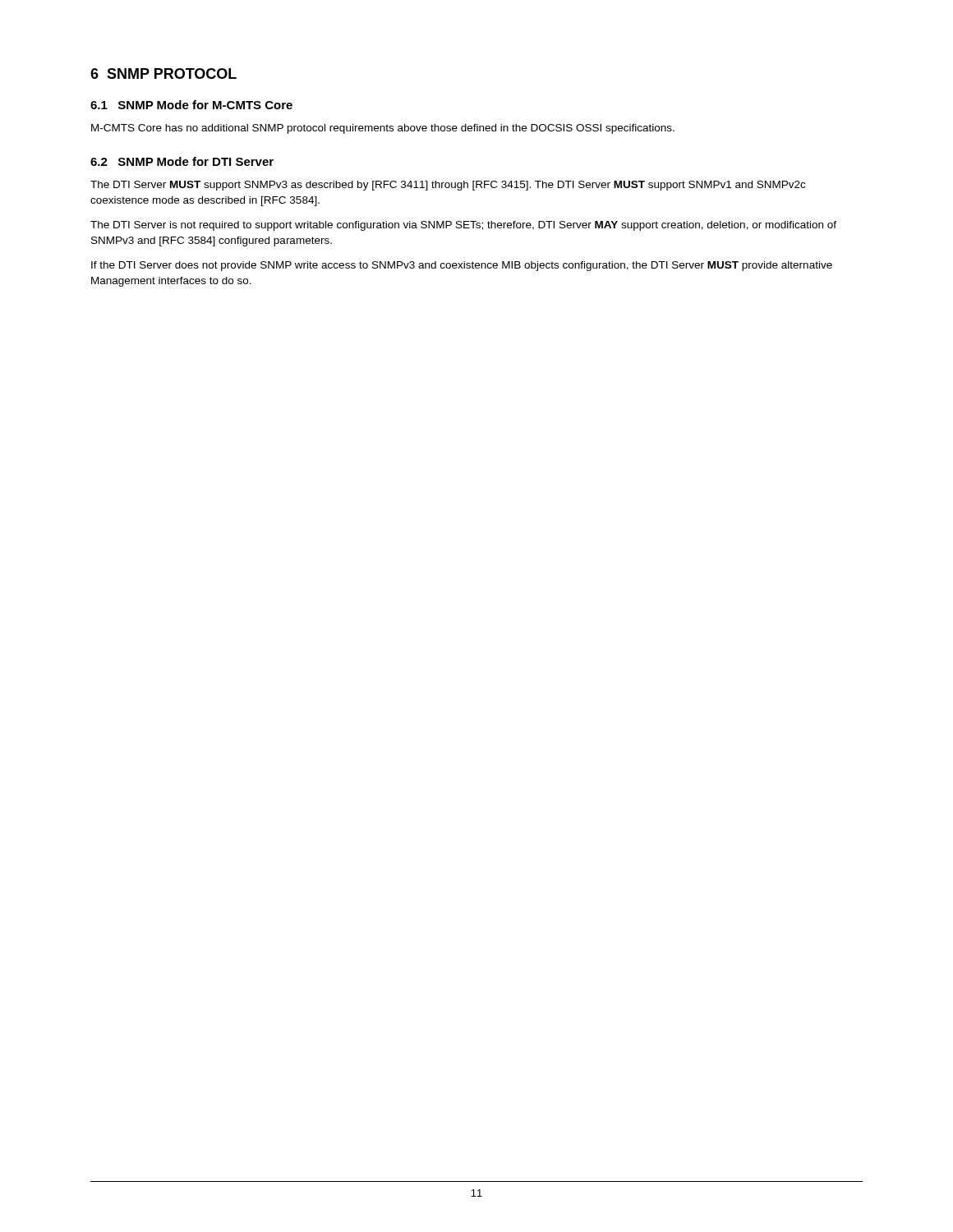Locate the block starting "If the DTI Server does"
This screenshot has width=953, height=1232.
point(461,273)
